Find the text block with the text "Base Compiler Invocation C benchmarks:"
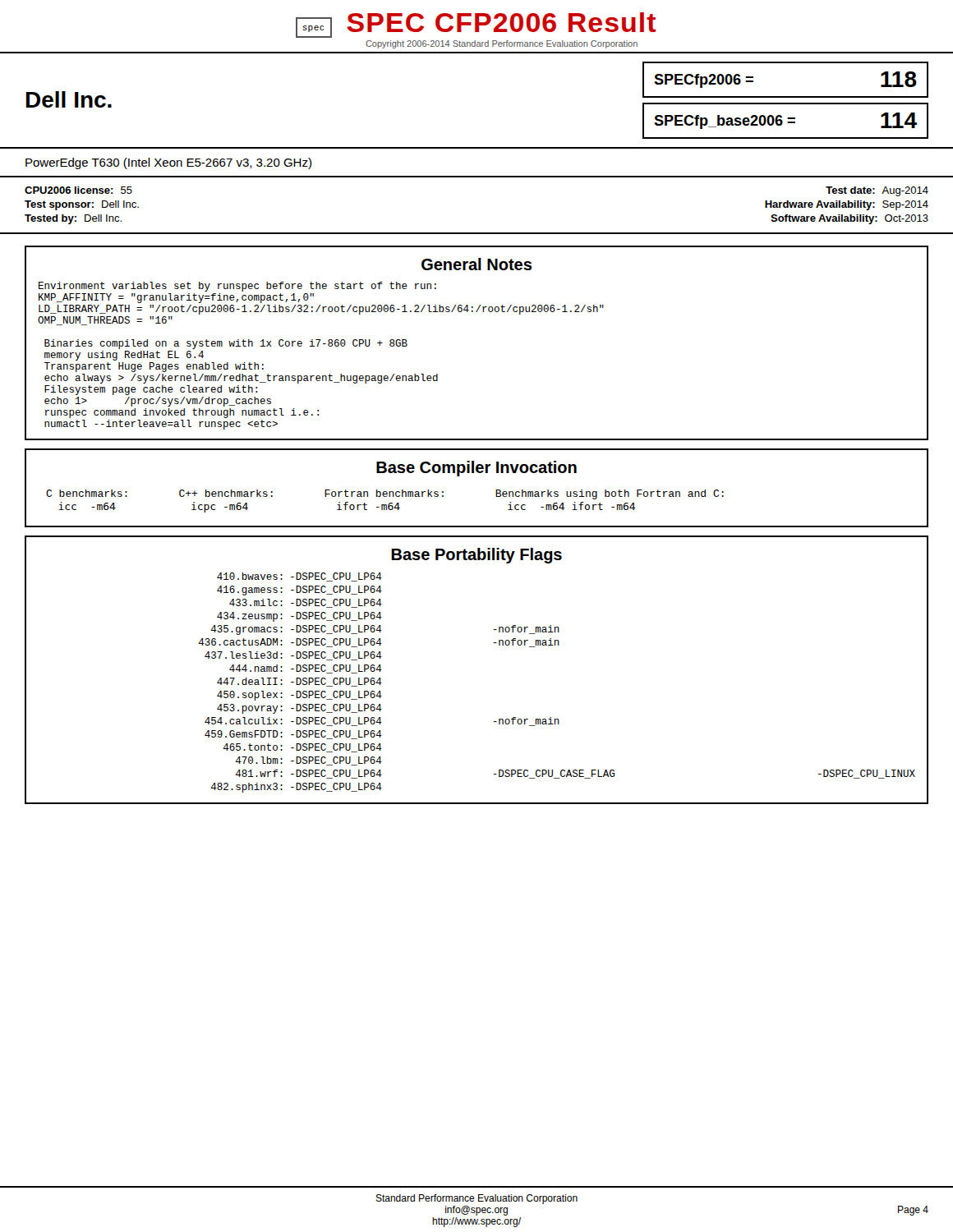The image size is (953, 1232). click(x=476, y=469)
